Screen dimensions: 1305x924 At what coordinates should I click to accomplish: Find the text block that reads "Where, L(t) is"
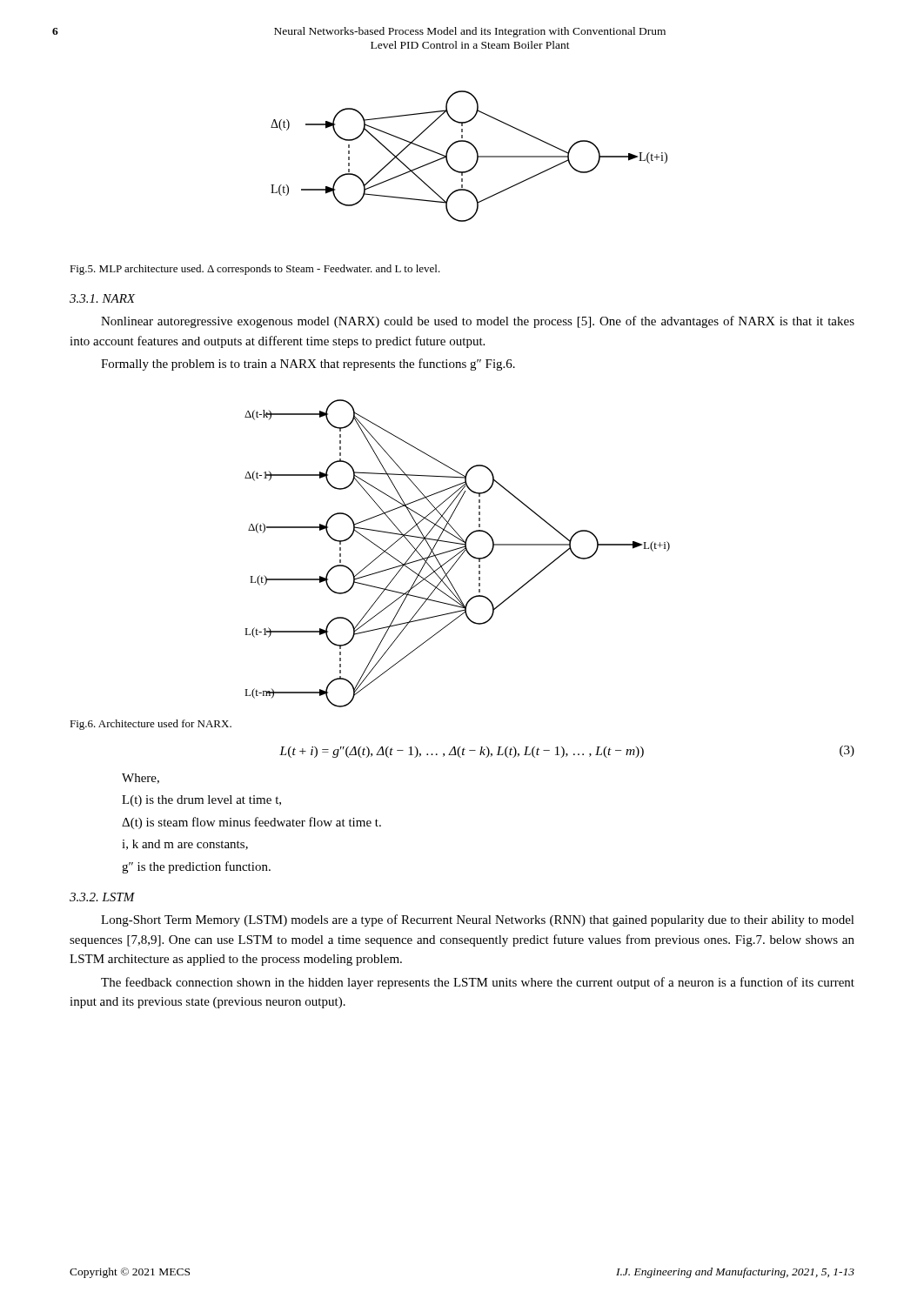(252, 822)
